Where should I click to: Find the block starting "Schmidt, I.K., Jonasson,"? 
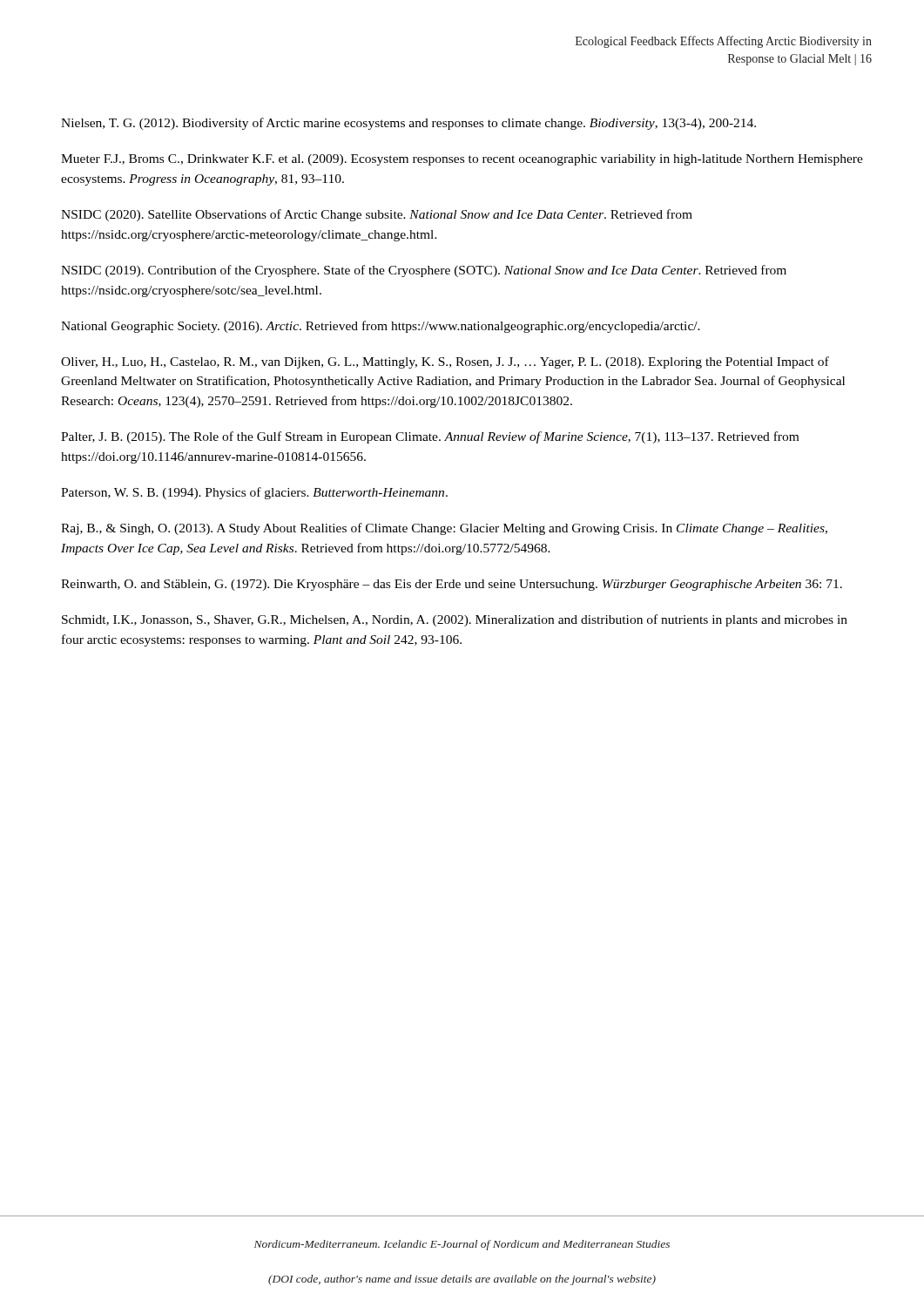click(x=454, y=629)
